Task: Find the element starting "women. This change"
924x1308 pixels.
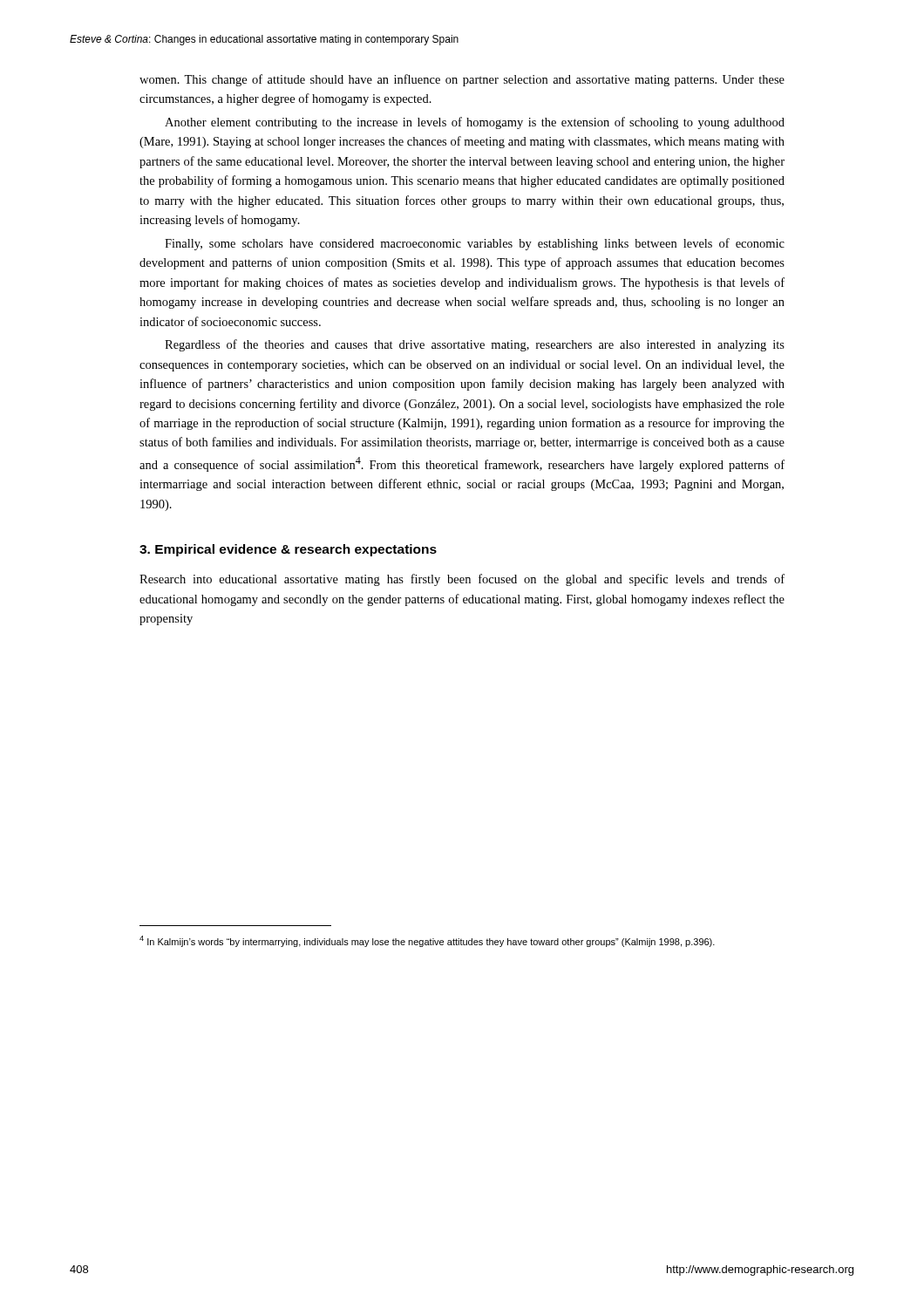Action: (x=462, y=292)
